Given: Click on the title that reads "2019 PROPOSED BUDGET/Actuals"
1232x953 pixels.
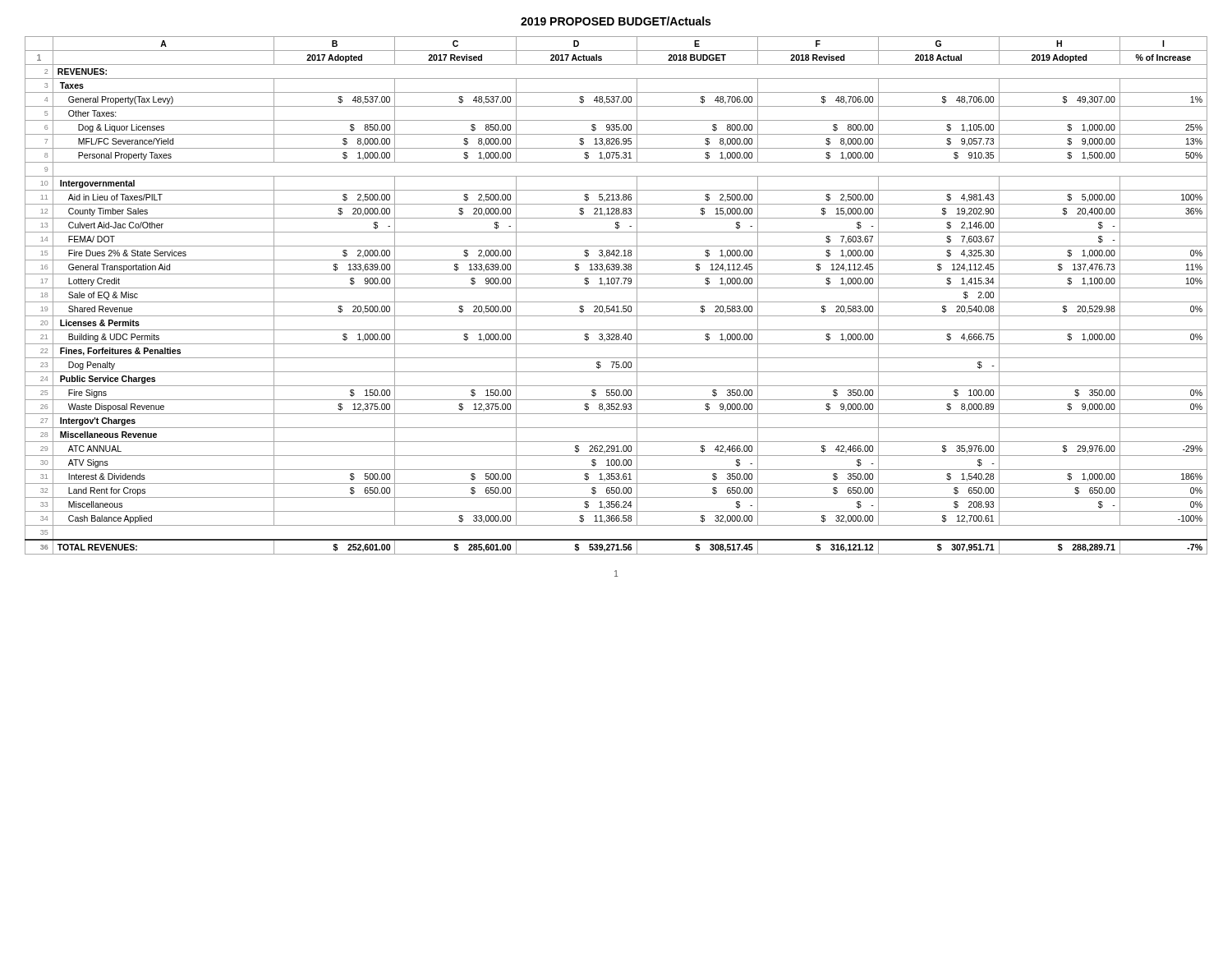Looking at the screenshot, I should (616, 21).
